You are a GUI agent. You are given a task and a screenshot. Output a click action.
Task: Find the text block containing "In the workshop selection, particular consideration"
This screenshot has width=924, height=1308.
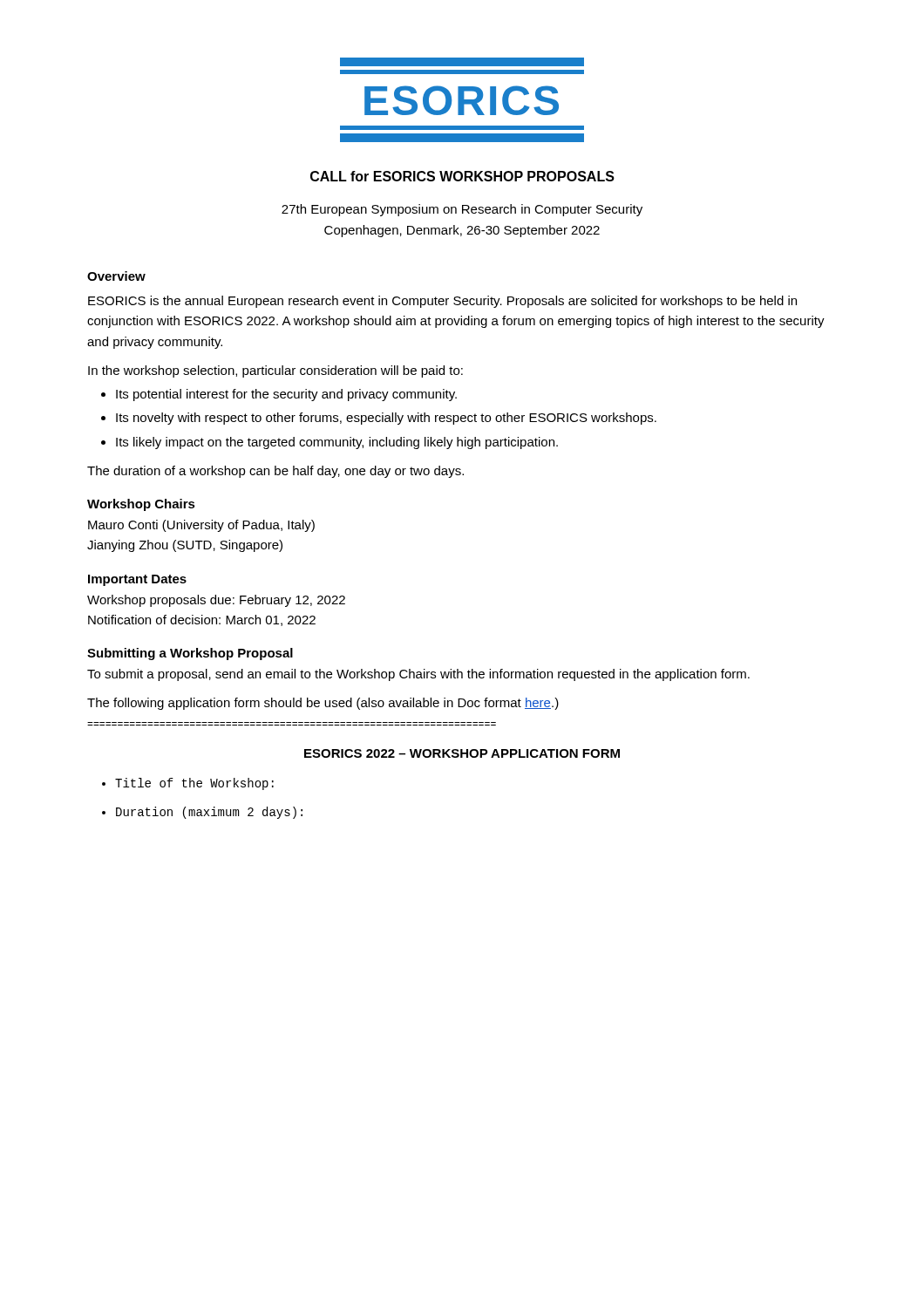275,370
